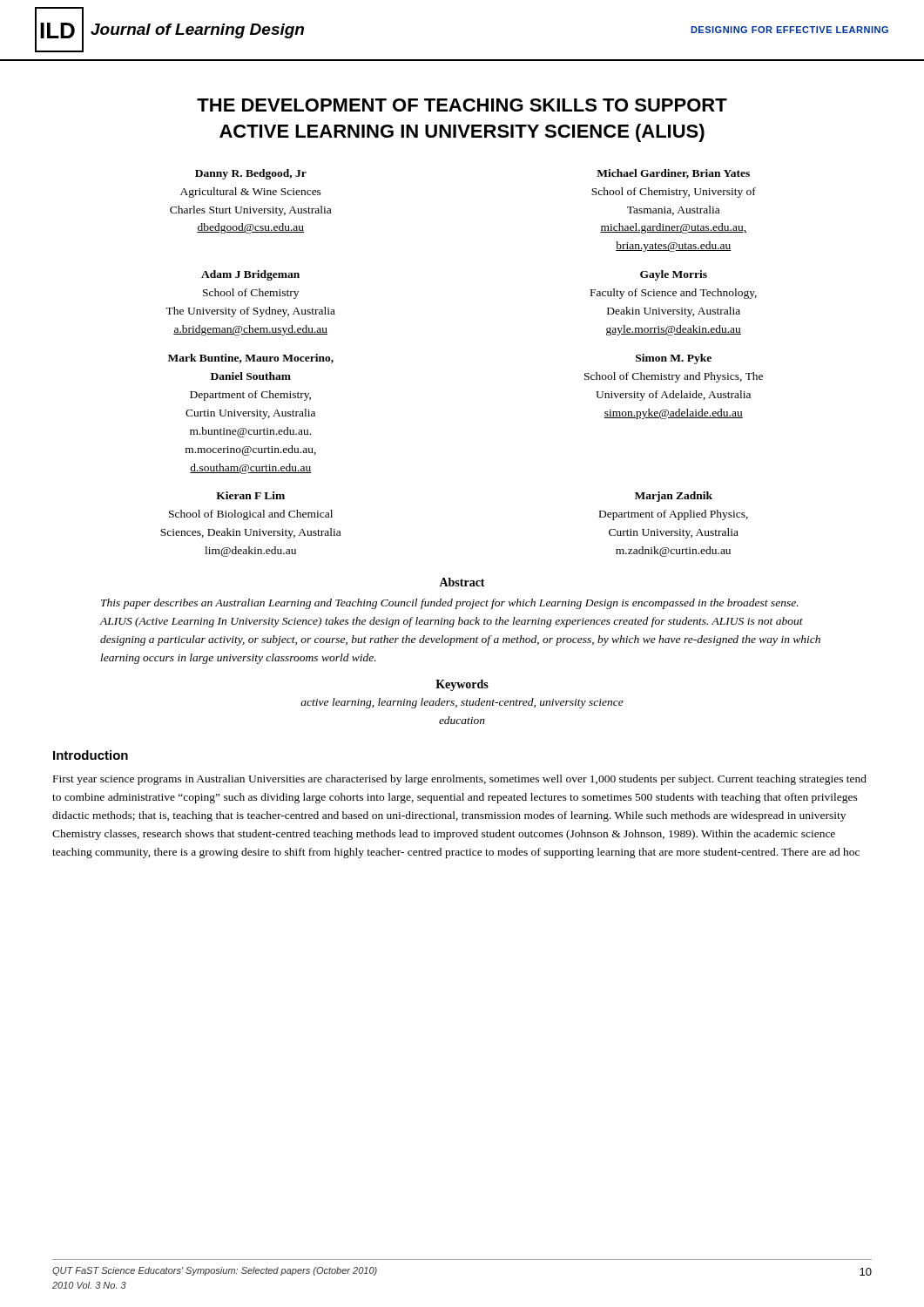
Task: Click on the block starting "This paper describes an Australian"
Action: 461,630
